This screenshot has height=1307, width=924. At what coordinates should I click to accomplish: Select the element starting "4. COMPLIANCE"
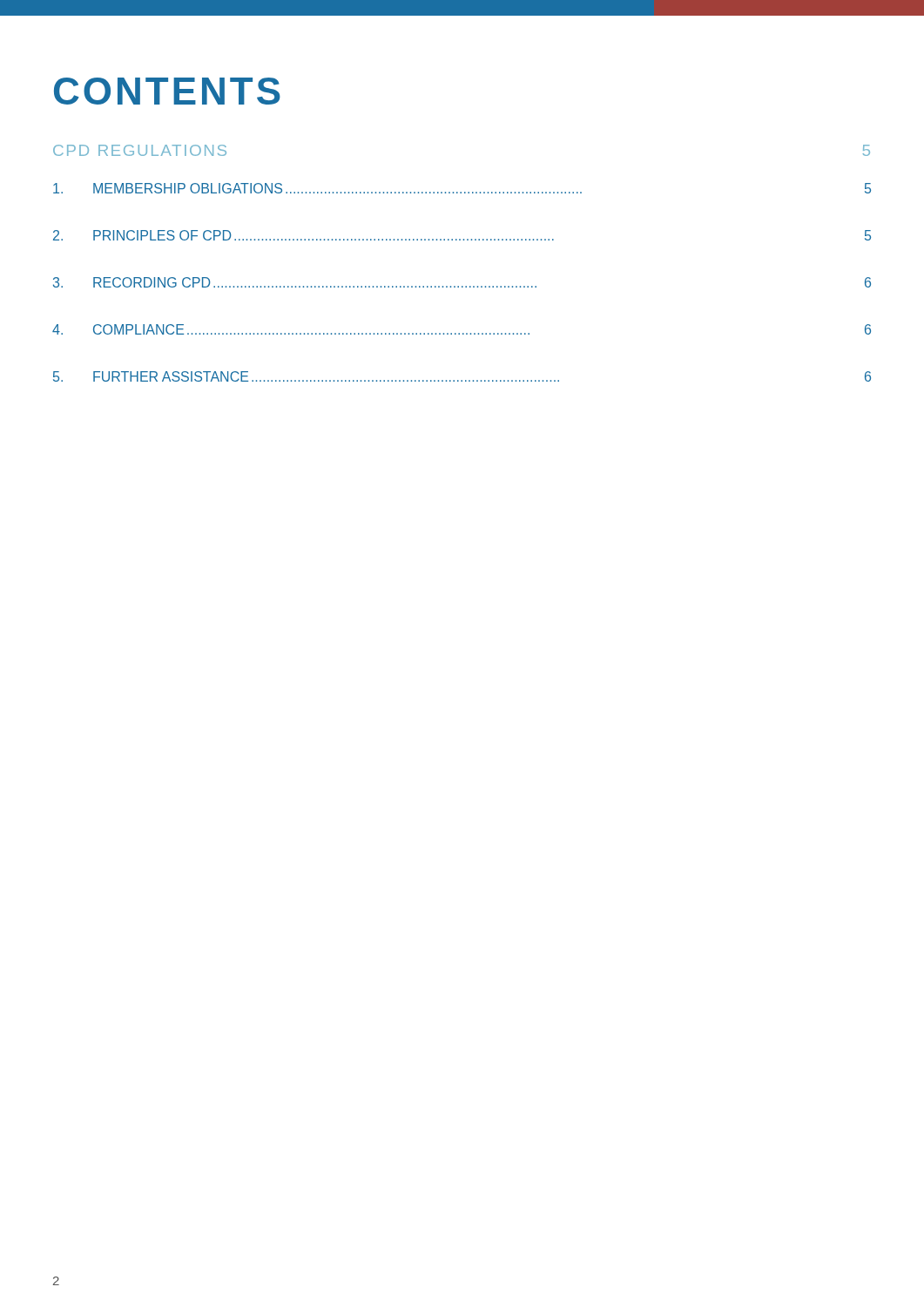pyautogui.click(x=462, y=330)
